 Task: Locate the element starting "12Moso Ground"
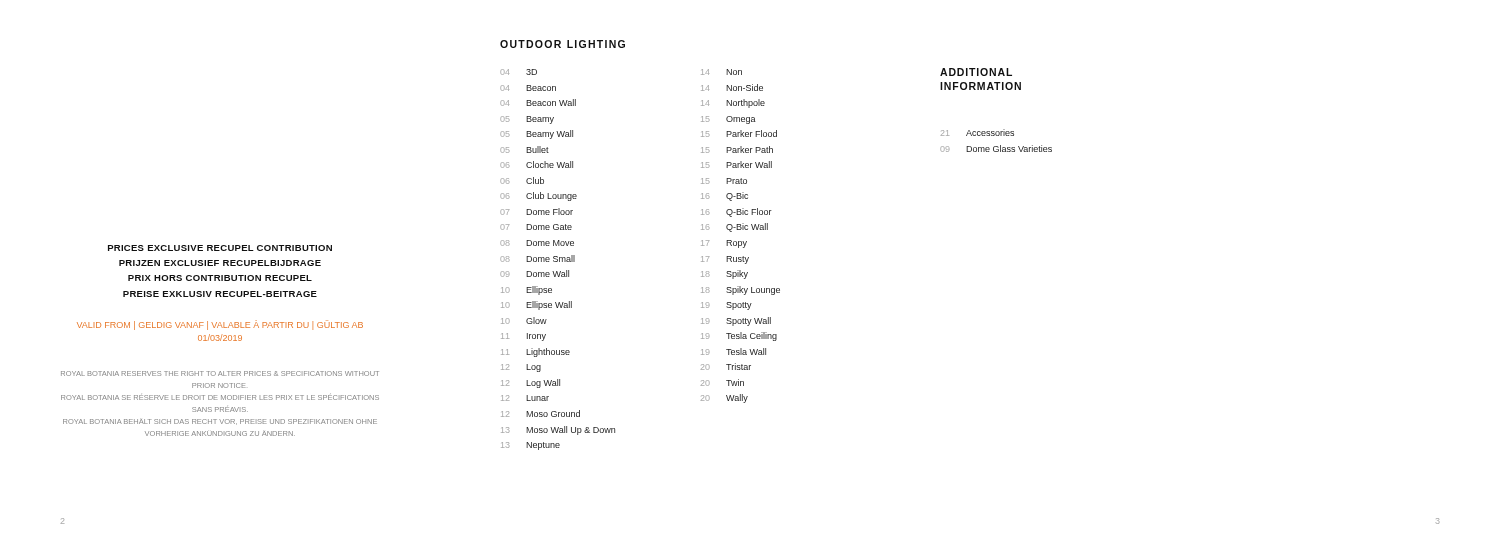540,415
